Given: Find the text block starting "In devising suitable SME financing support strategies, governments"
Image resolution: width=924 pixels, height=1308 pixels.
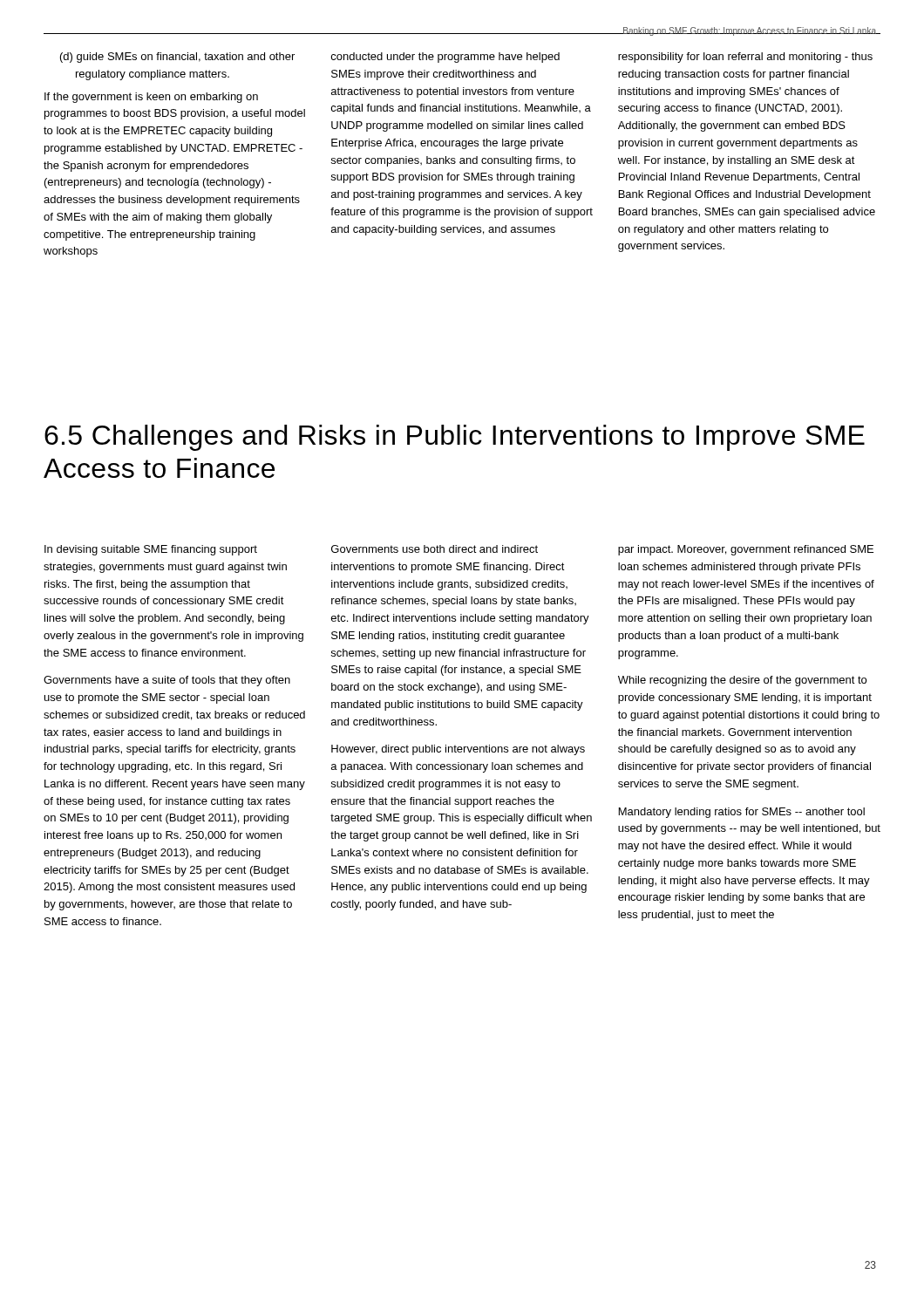Looking at the screenshot, I should 175,735.
